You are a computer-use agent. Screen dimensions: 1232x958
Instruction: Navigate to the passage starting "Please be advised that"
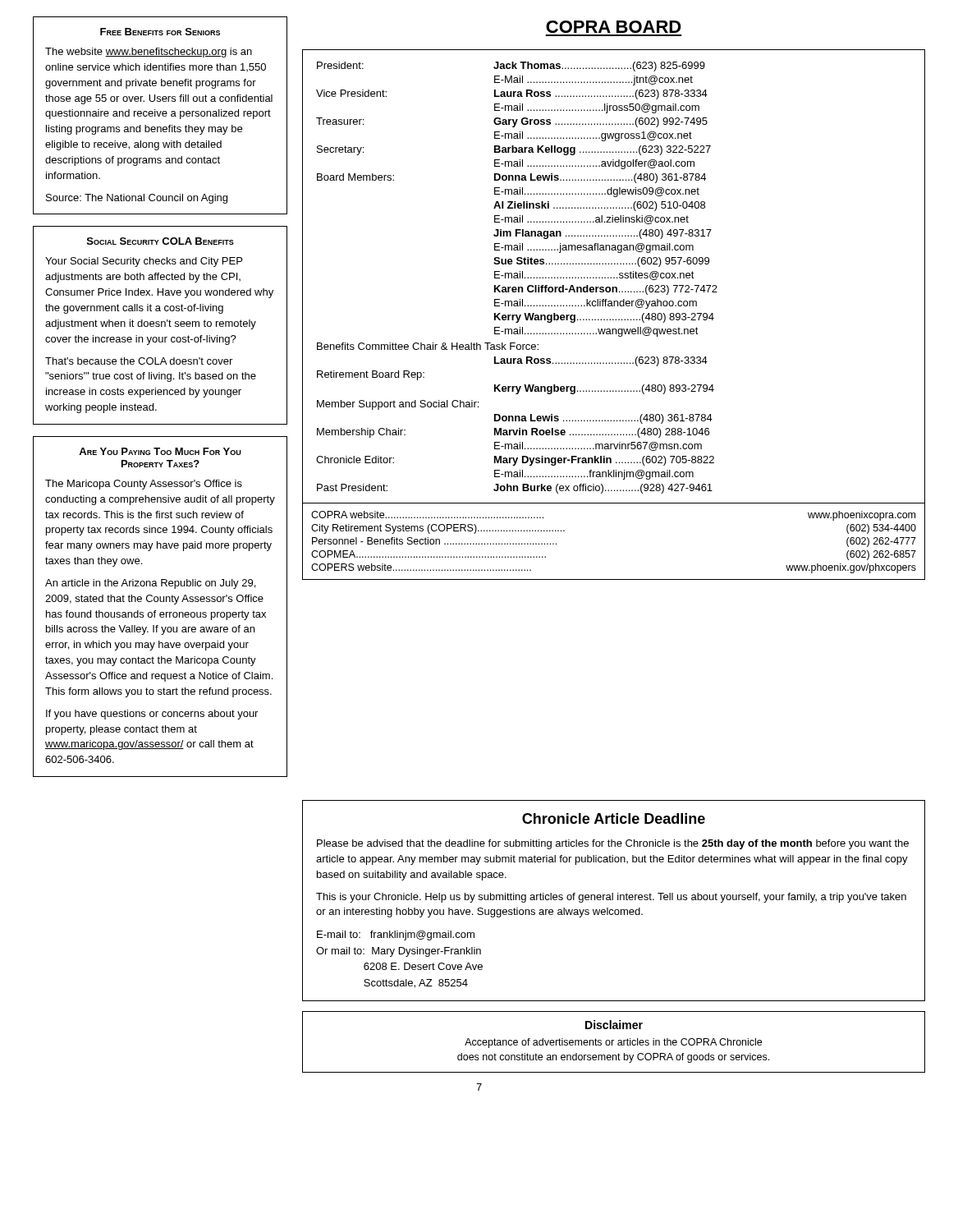click(x=613, y=844)
